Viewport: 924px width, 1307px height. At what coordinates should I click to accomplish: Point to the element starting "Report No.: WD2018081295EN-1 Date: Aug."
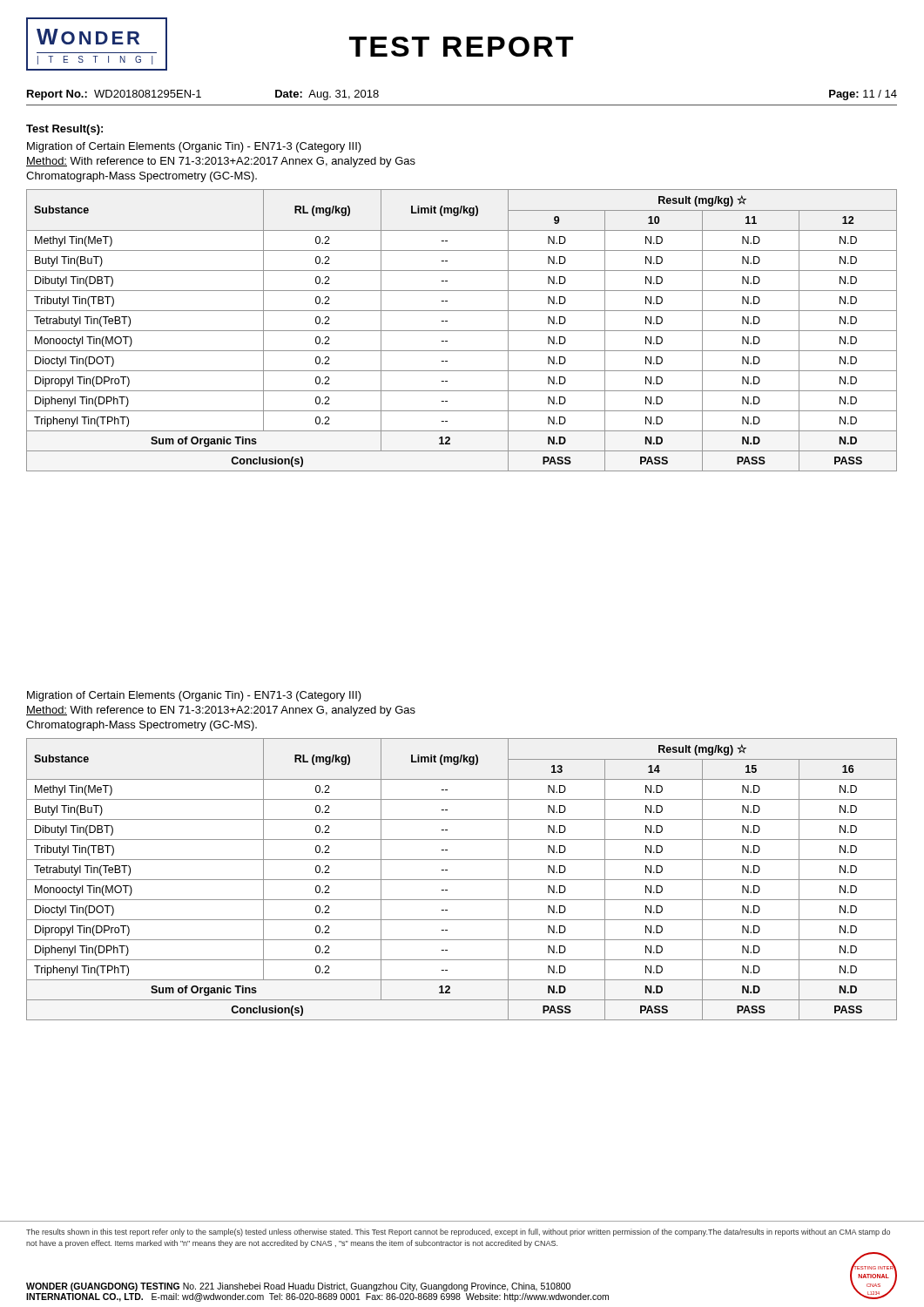(462, 94)
